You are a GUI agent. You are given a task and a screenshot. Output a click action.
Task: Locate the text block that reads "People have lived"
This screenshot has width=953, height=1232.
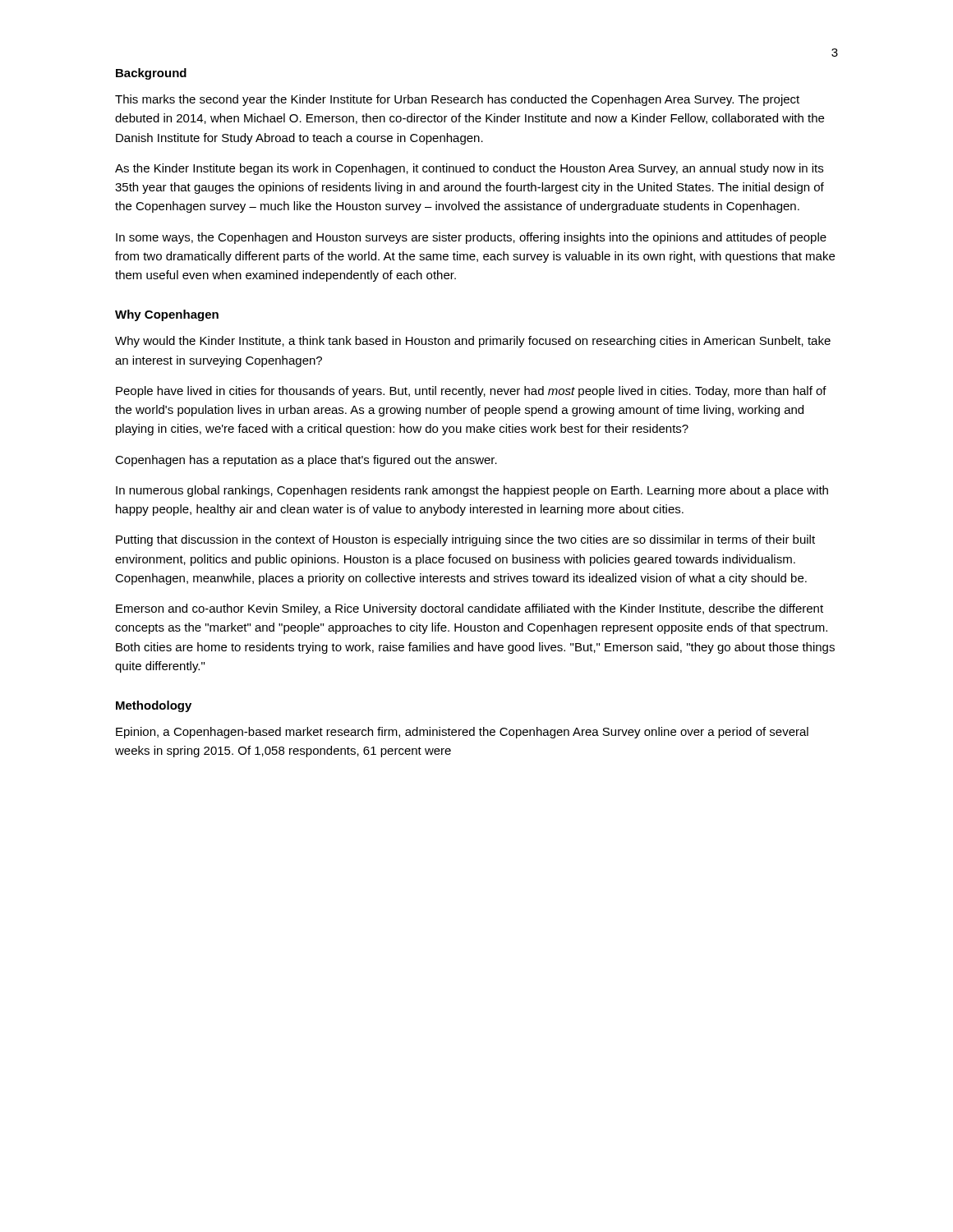point(471,409)
